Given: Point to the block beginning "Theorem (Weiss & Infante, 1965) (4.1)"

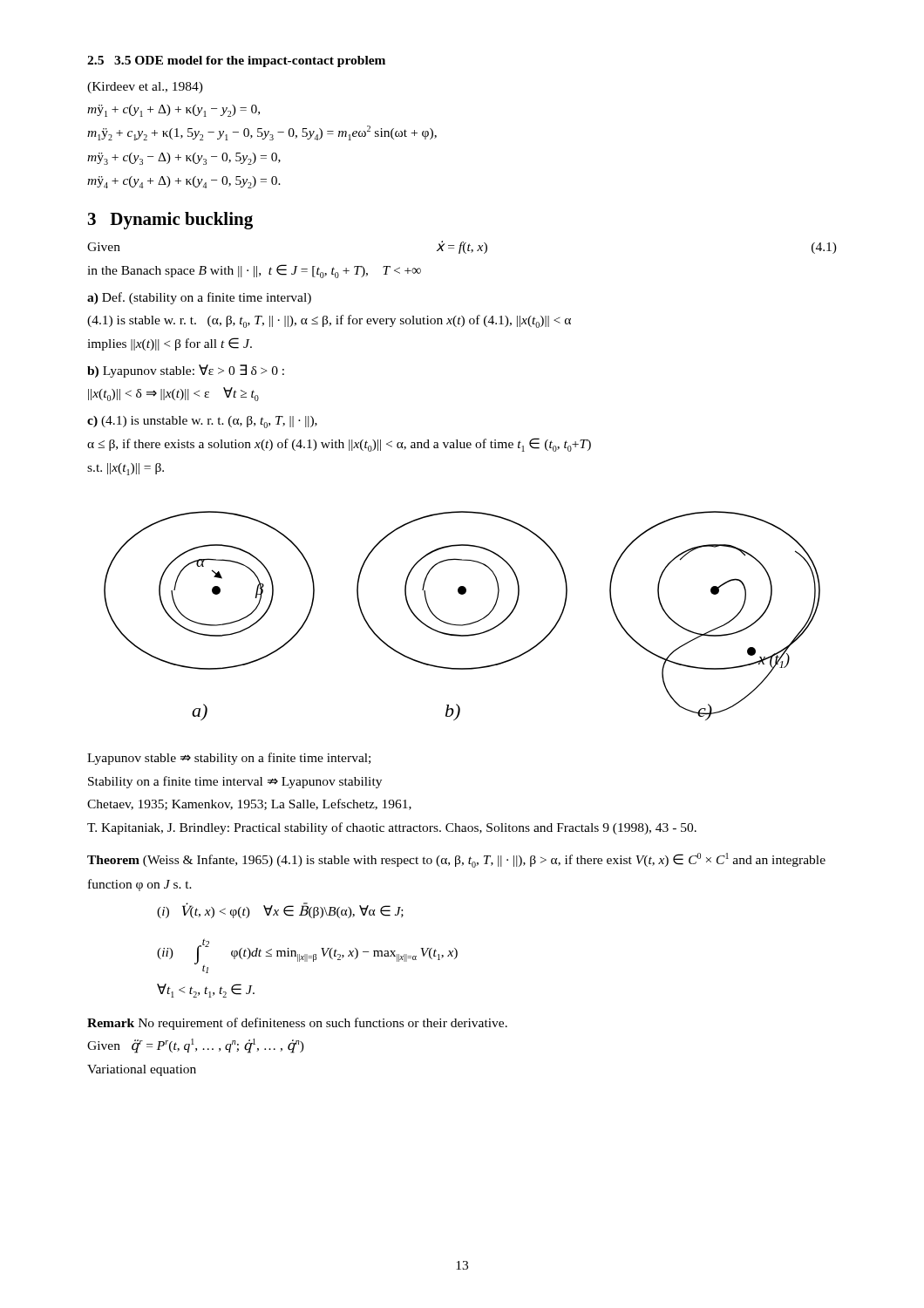Looking at the screenshot, I should (x=456, y=871).
